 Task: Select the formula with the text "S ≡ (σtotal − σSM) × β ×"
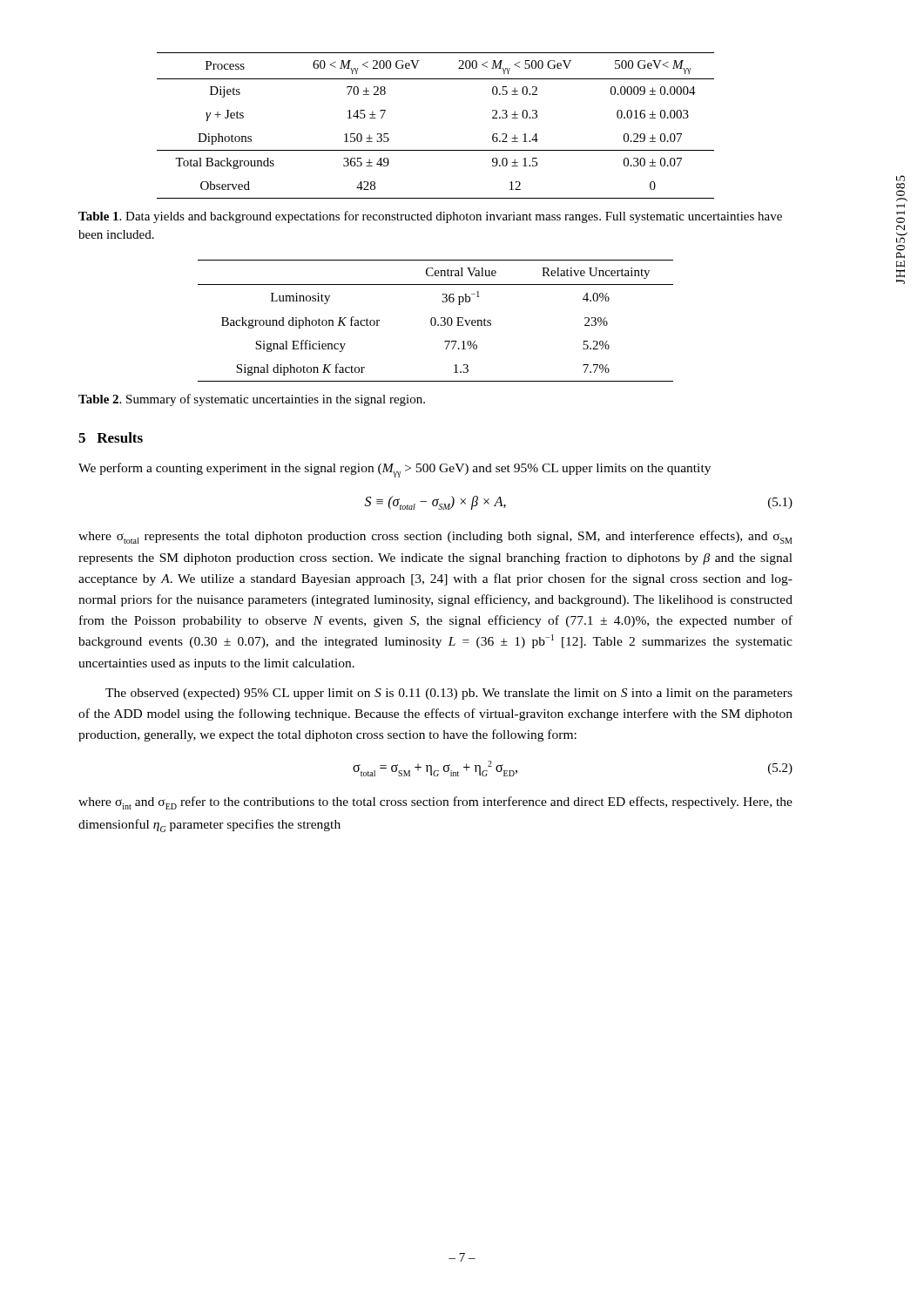click(443, 504)
